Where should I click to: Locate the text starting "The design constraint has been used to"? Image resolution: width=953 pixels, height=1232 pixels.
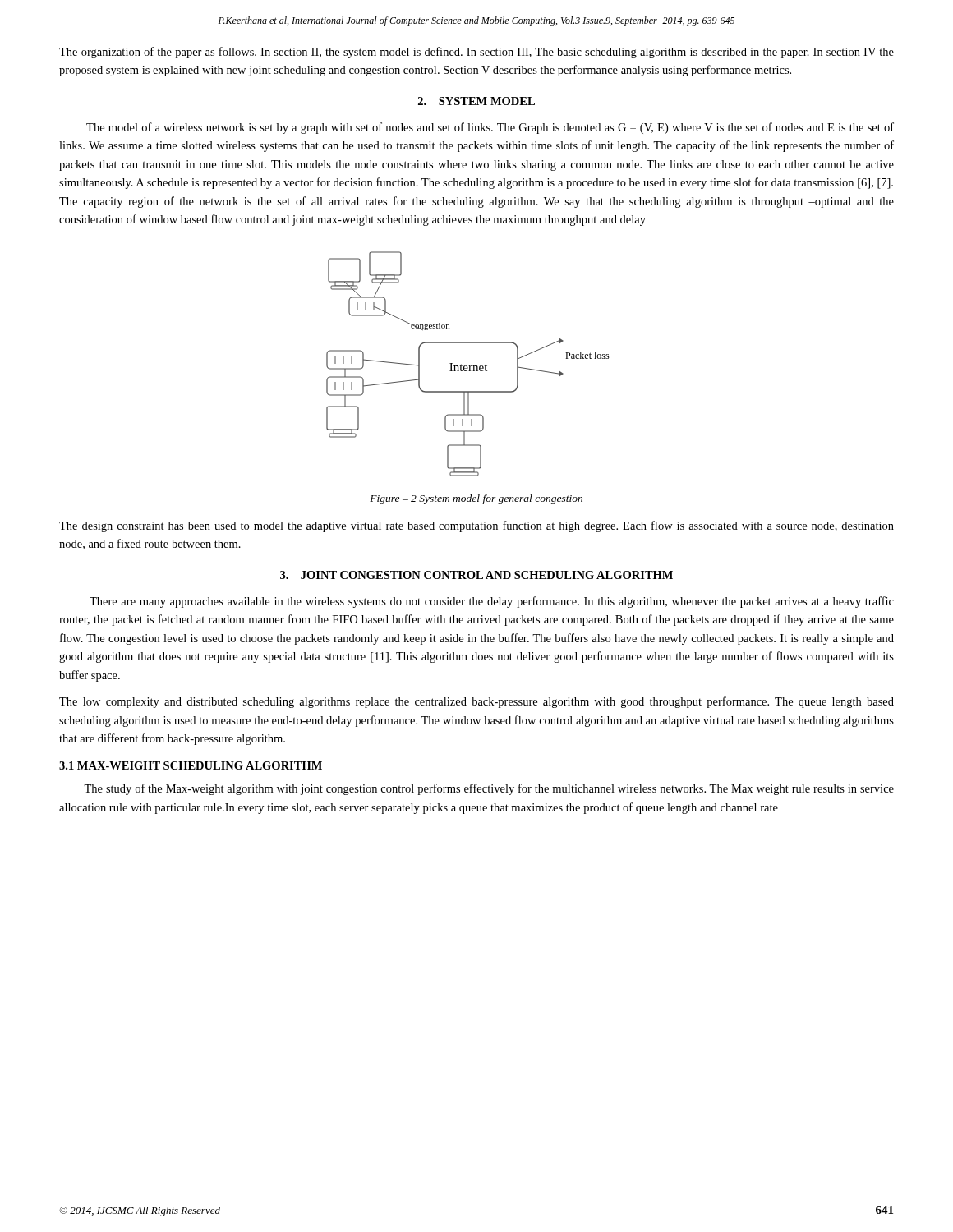[x=476, y=535]
